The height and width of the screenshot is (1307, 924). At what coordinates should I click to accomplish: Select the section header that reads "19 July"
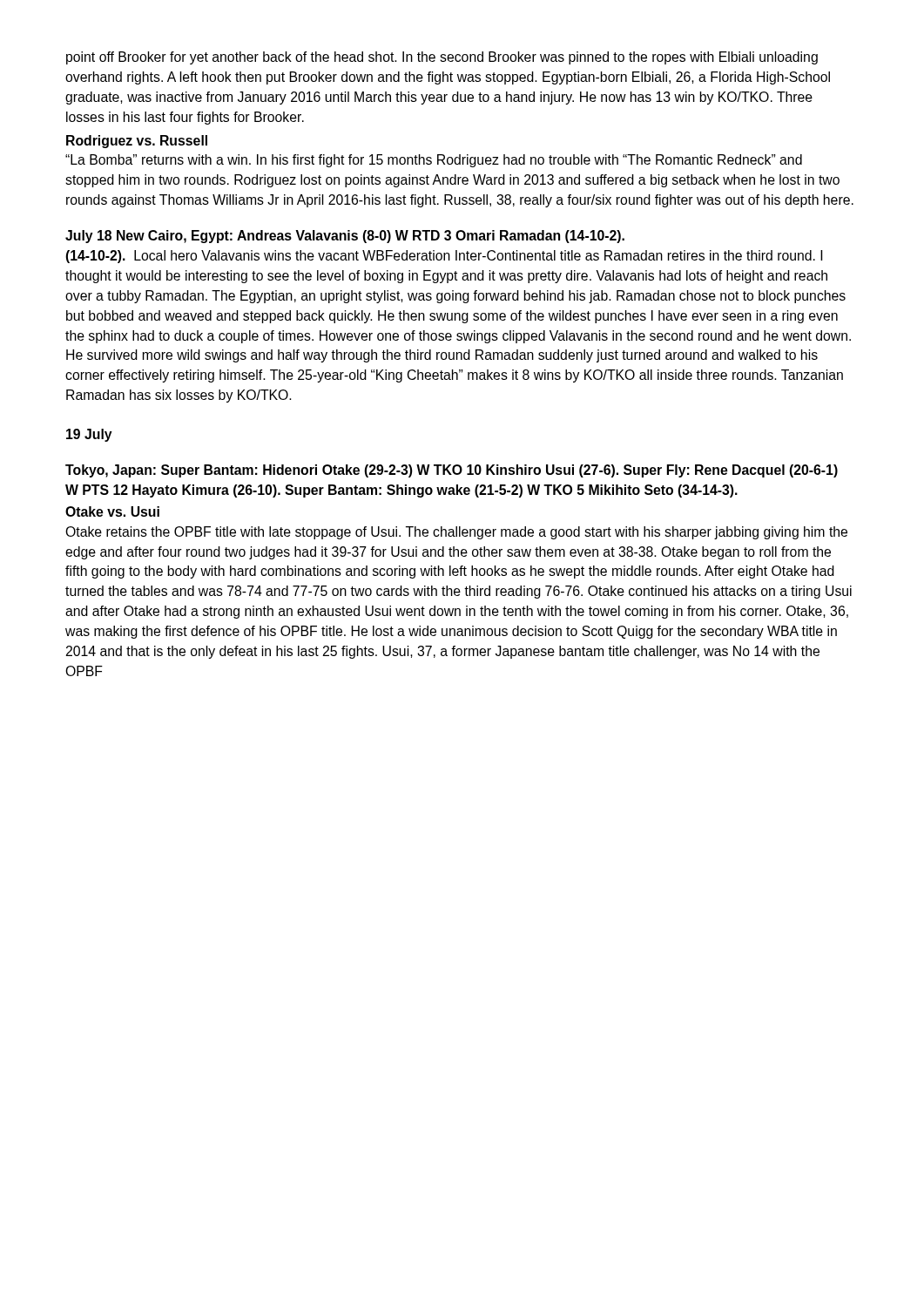[89, 435]
